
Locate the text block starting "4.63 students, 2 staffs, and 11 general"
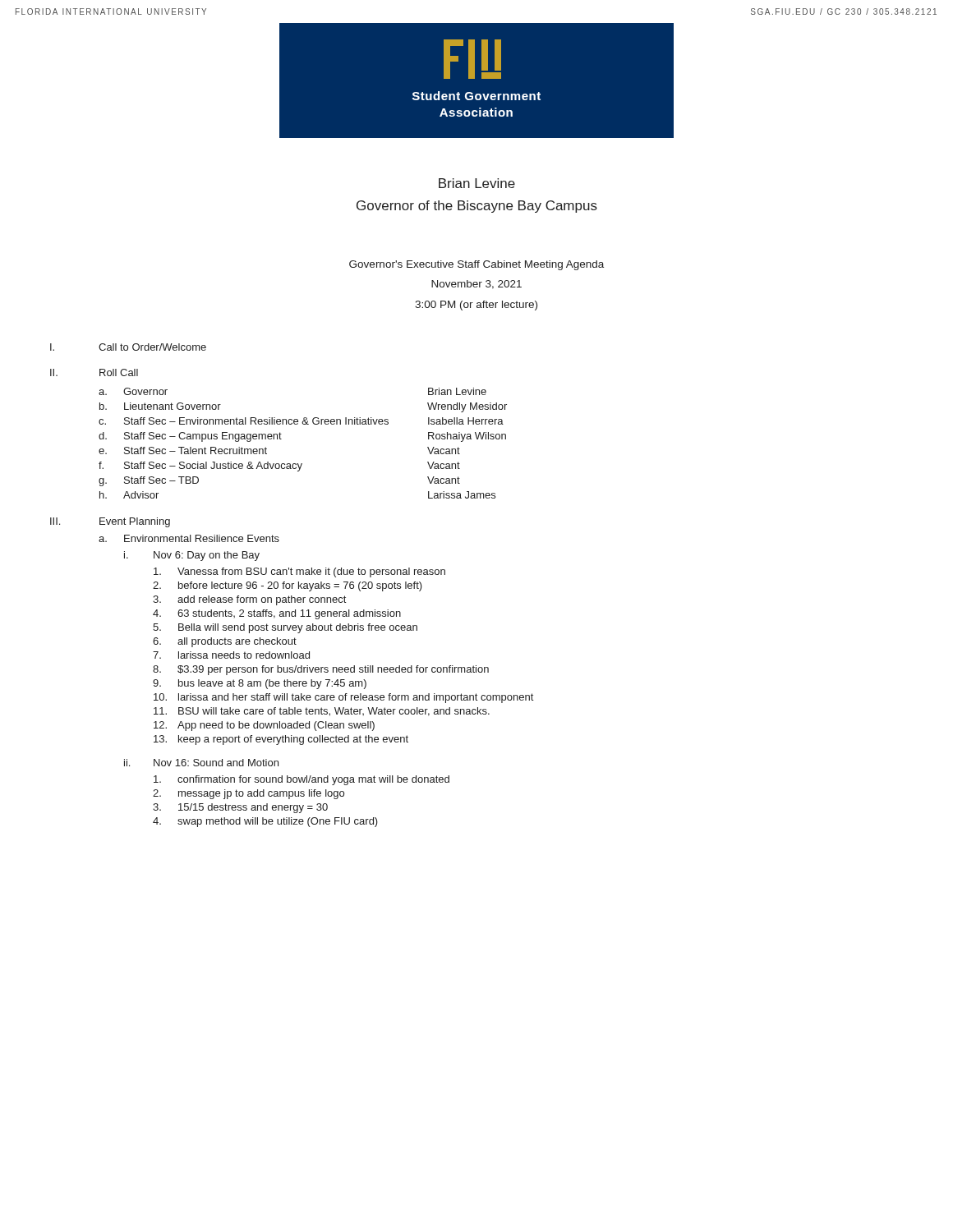[277, 613]
